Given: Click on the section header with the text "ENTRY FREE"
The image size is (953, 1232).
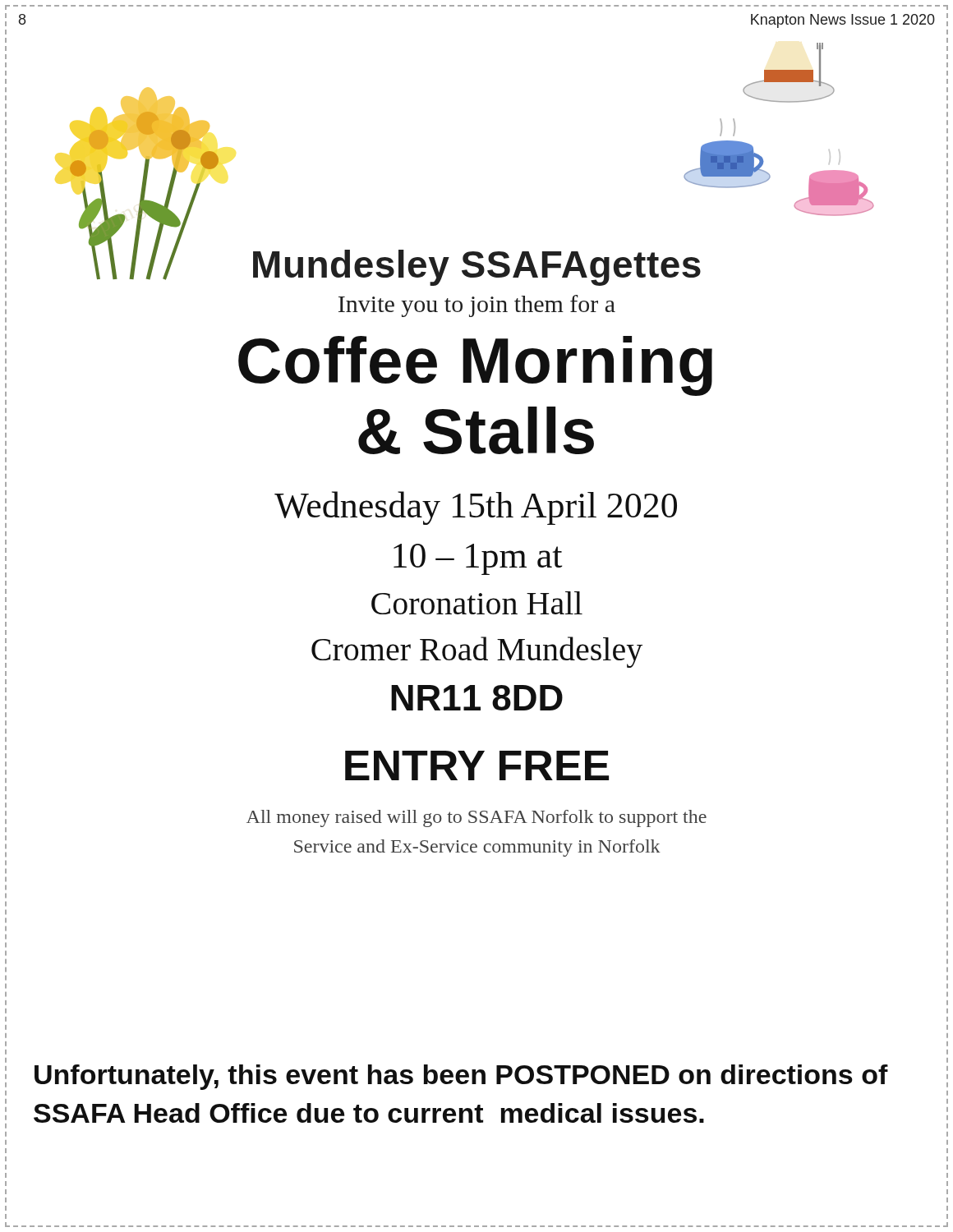Looking at the screenshot, I should click(476, 766).
